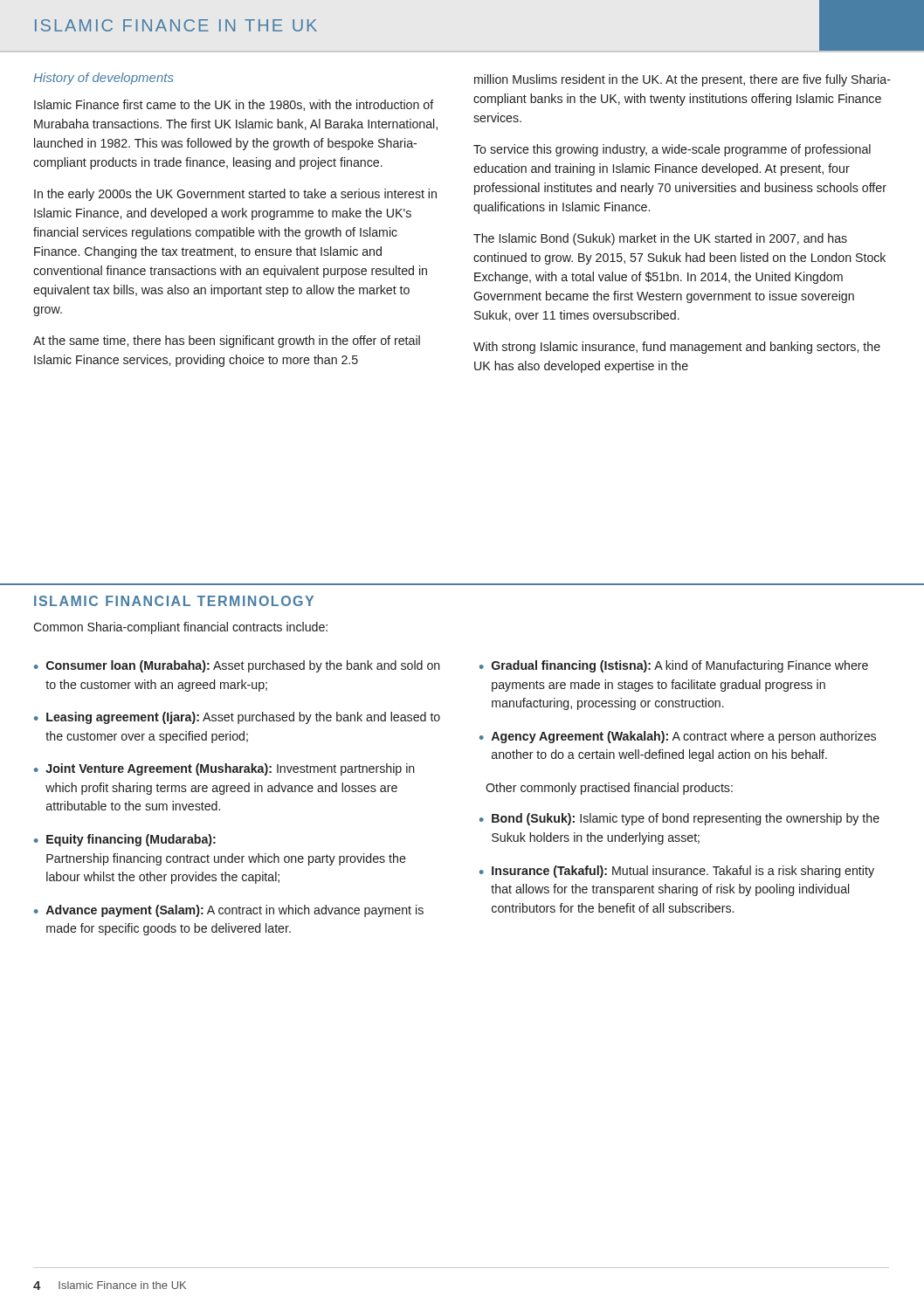Click on the text starting "In the early 2000s the UK"
The height and width of the screenshot is (1310, 924).
pyautogui.click(x=238, y=252)
